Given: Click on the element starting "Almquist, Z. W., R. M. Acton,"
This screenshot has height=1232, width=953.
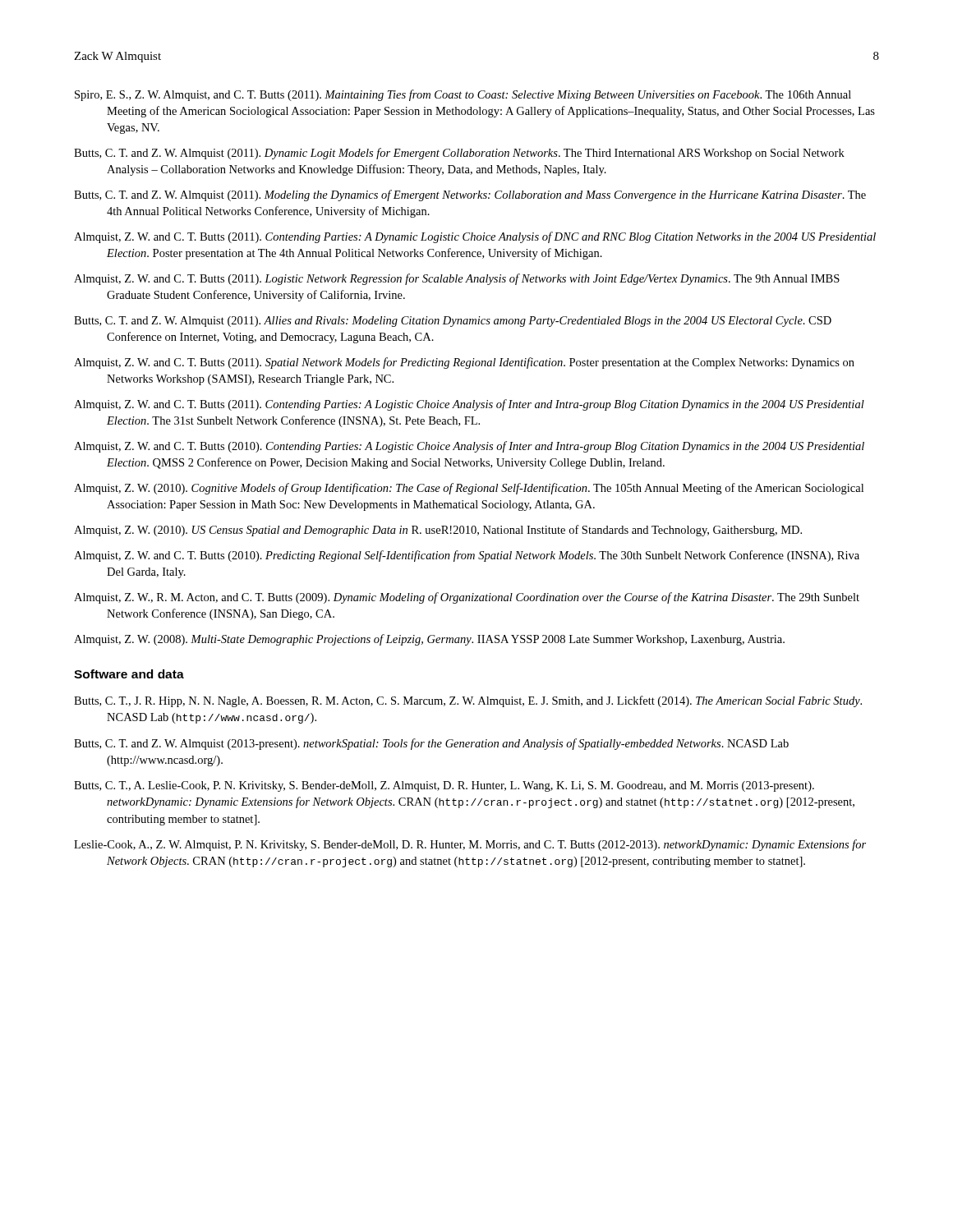Looking at the screenshot, I should coord(467,605).
